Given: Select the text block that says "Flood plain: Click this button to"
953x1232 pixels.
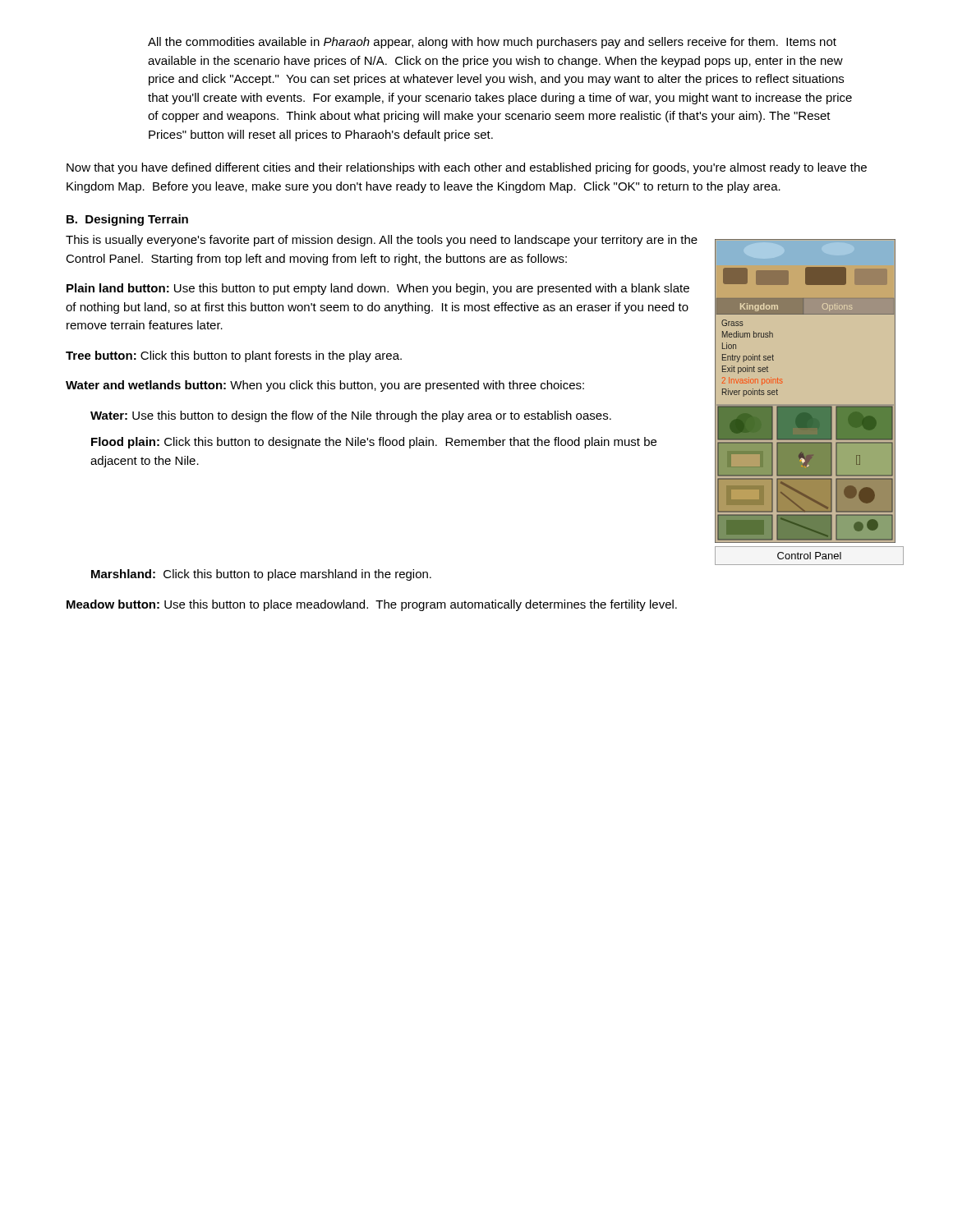Looking at the screenshot, I should [x=374, y=451].
